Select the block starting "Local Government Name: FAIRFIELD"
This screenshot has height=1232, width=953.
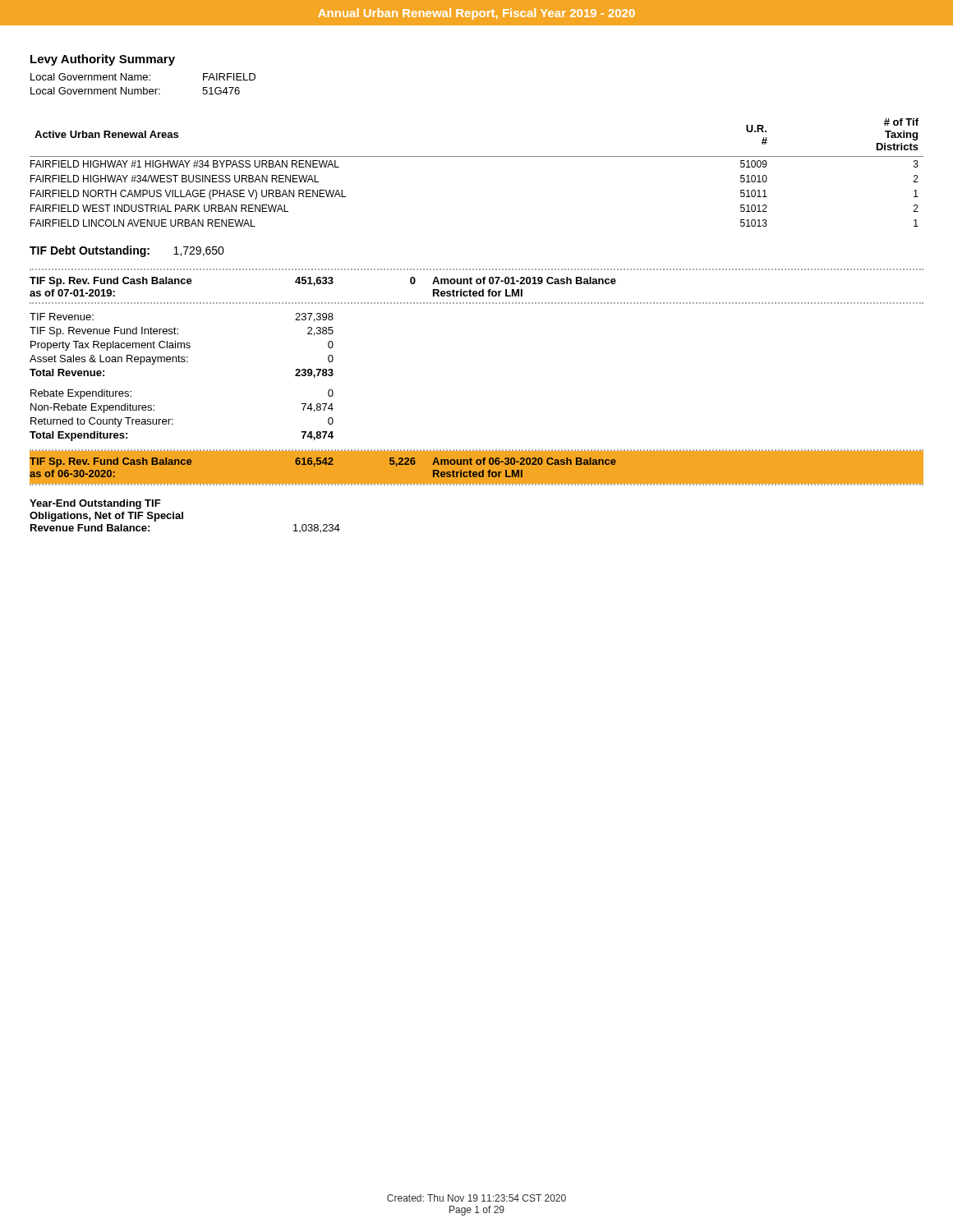[143, 77]
